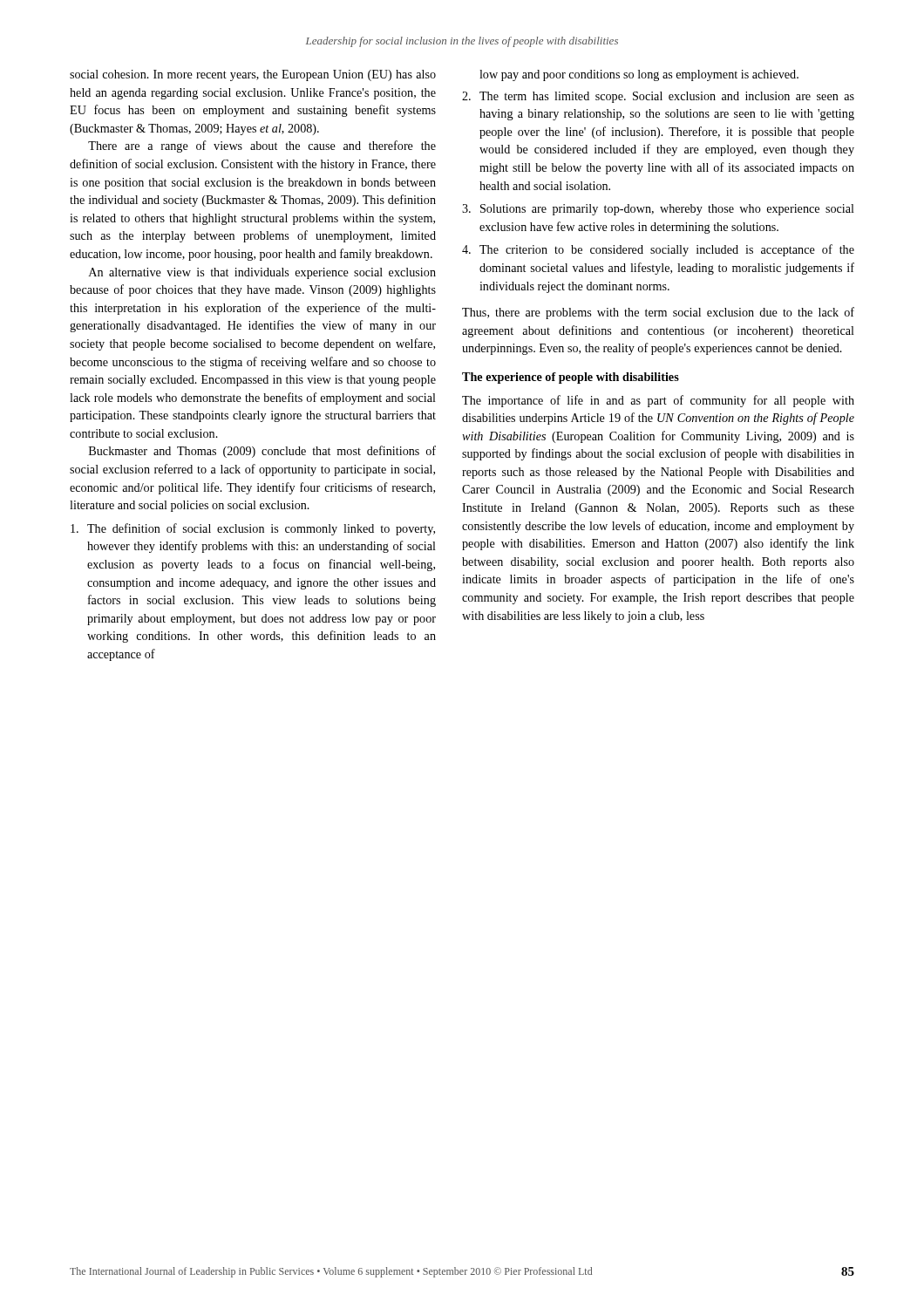Point to the block beginning "2. The term has limited scope. Social"
This screenshot has width=924, height=1308.
pos(658,141)
